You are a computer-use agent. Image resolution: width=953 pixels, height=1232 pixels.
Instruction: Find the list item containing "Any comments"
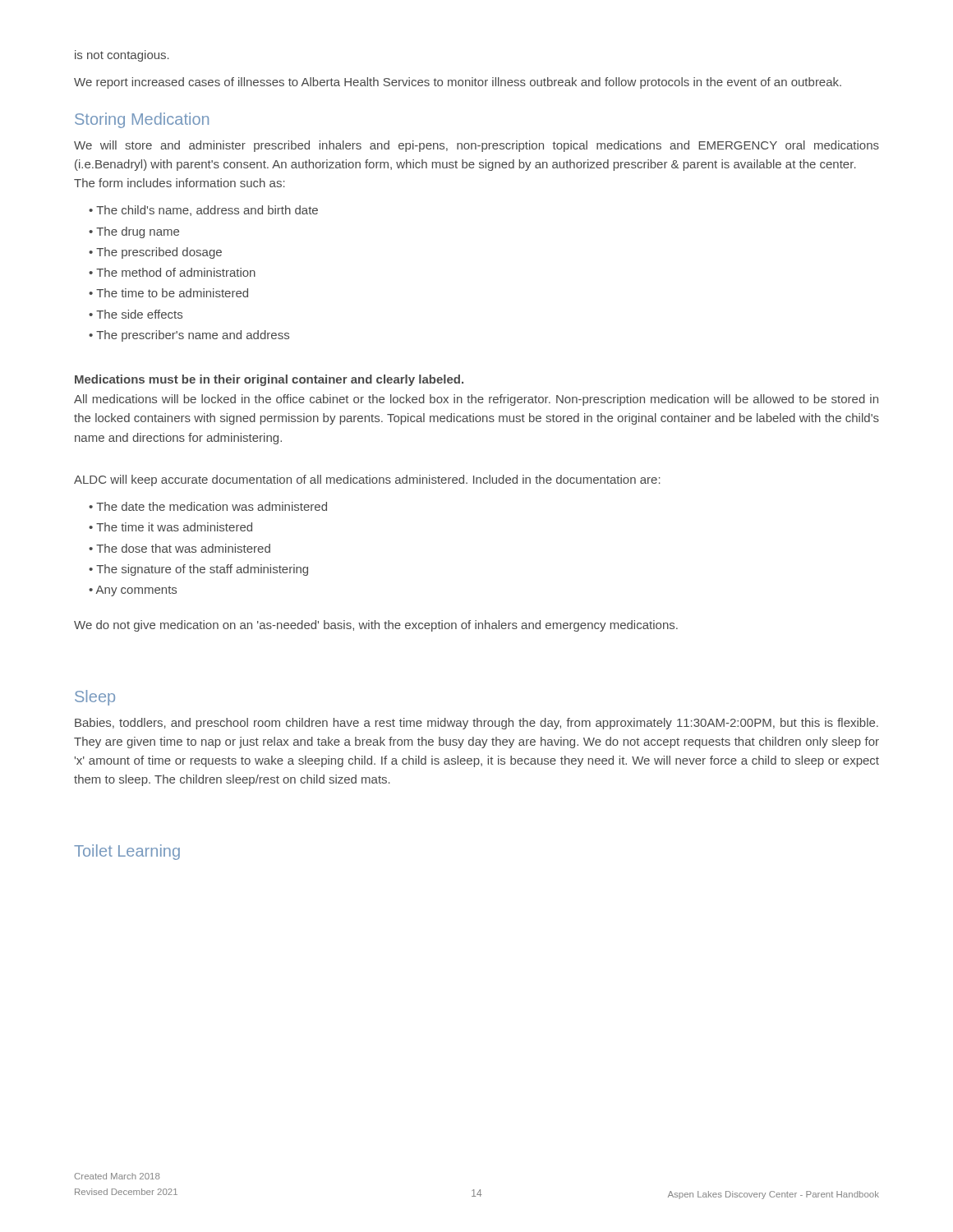point(137,589)
